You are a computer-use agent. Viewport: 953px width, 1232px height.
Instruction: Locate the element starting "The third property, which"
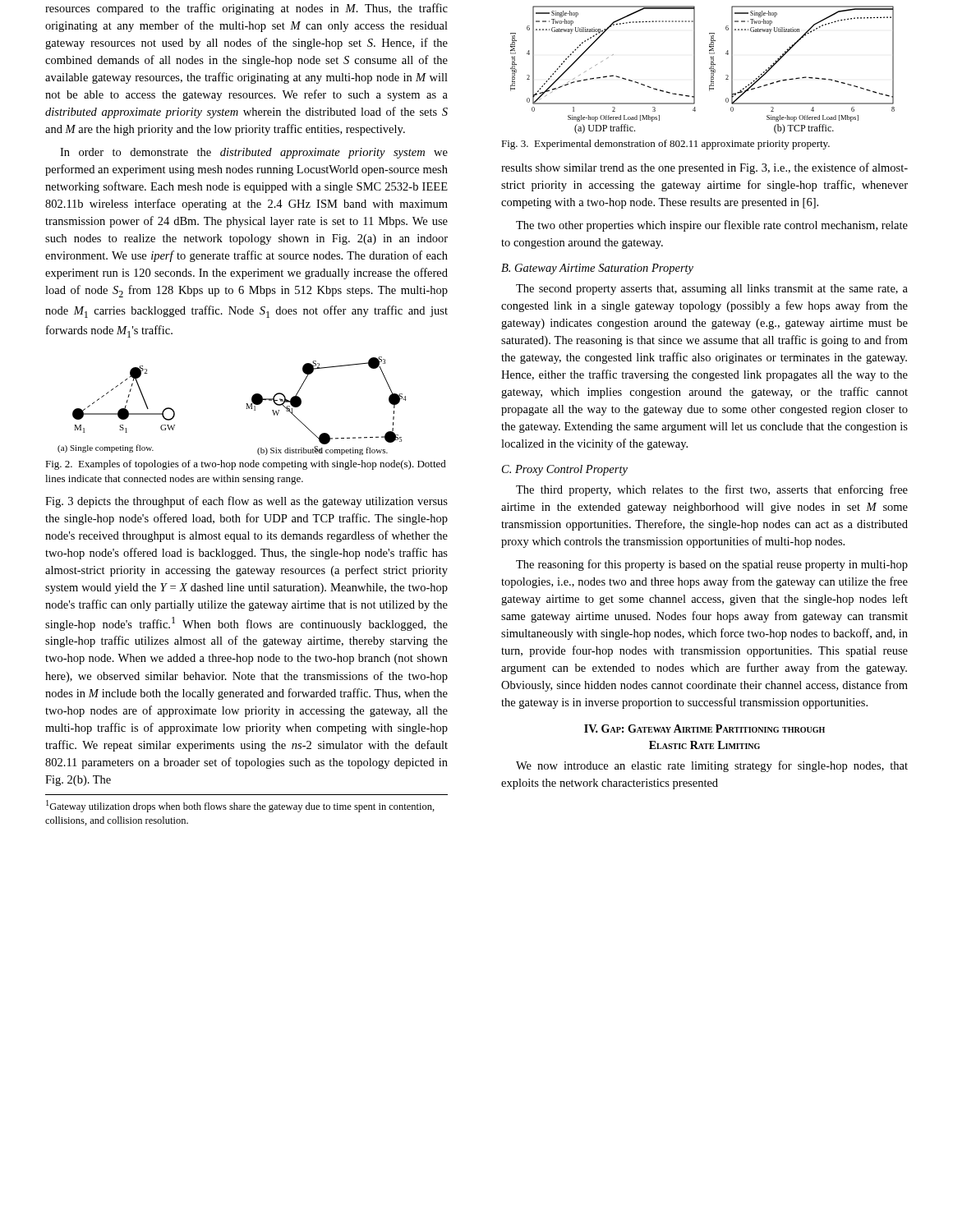(705, 596)
